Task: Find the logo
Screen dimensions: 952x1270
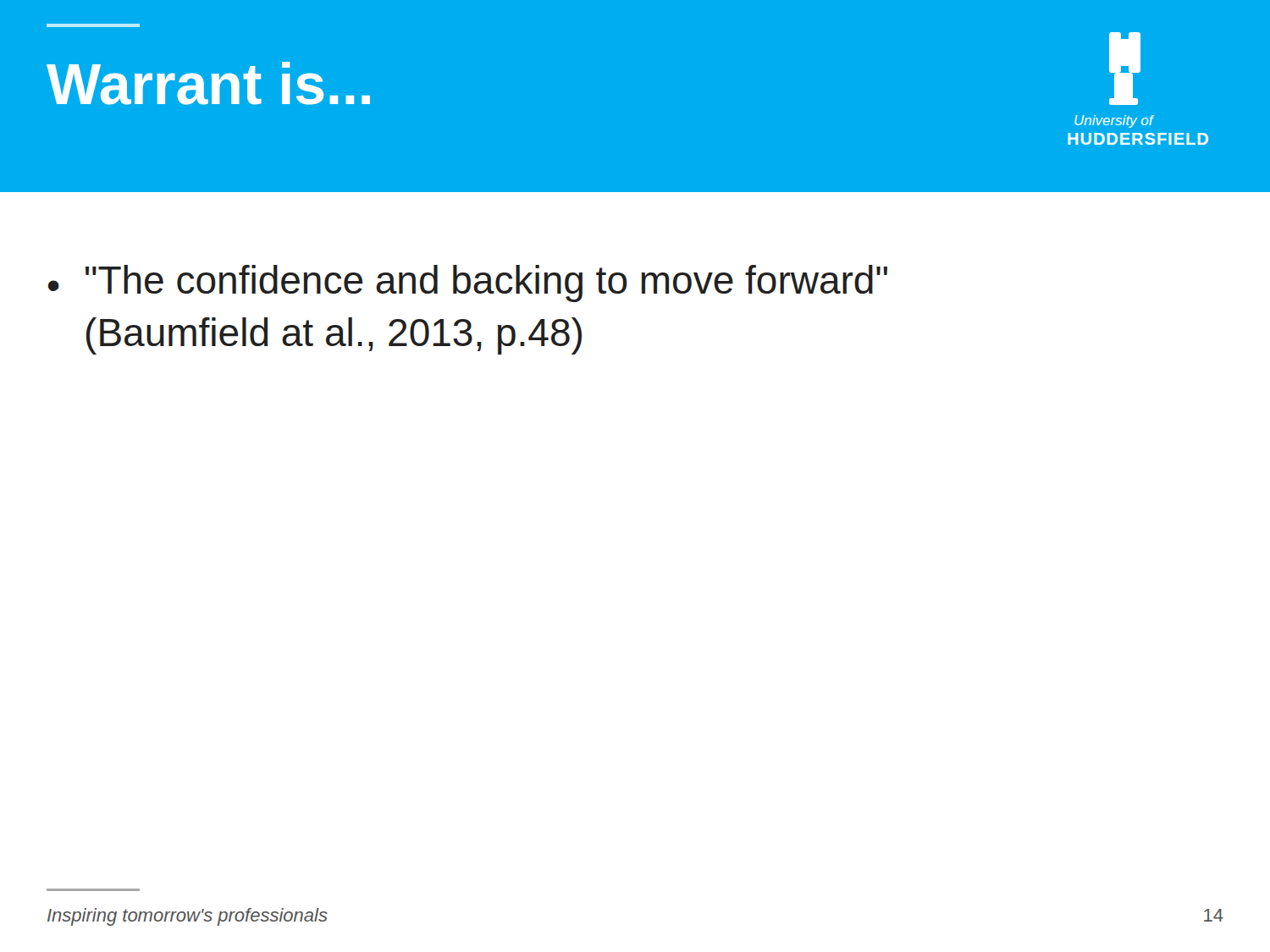Action: (x=1143, y=89)
